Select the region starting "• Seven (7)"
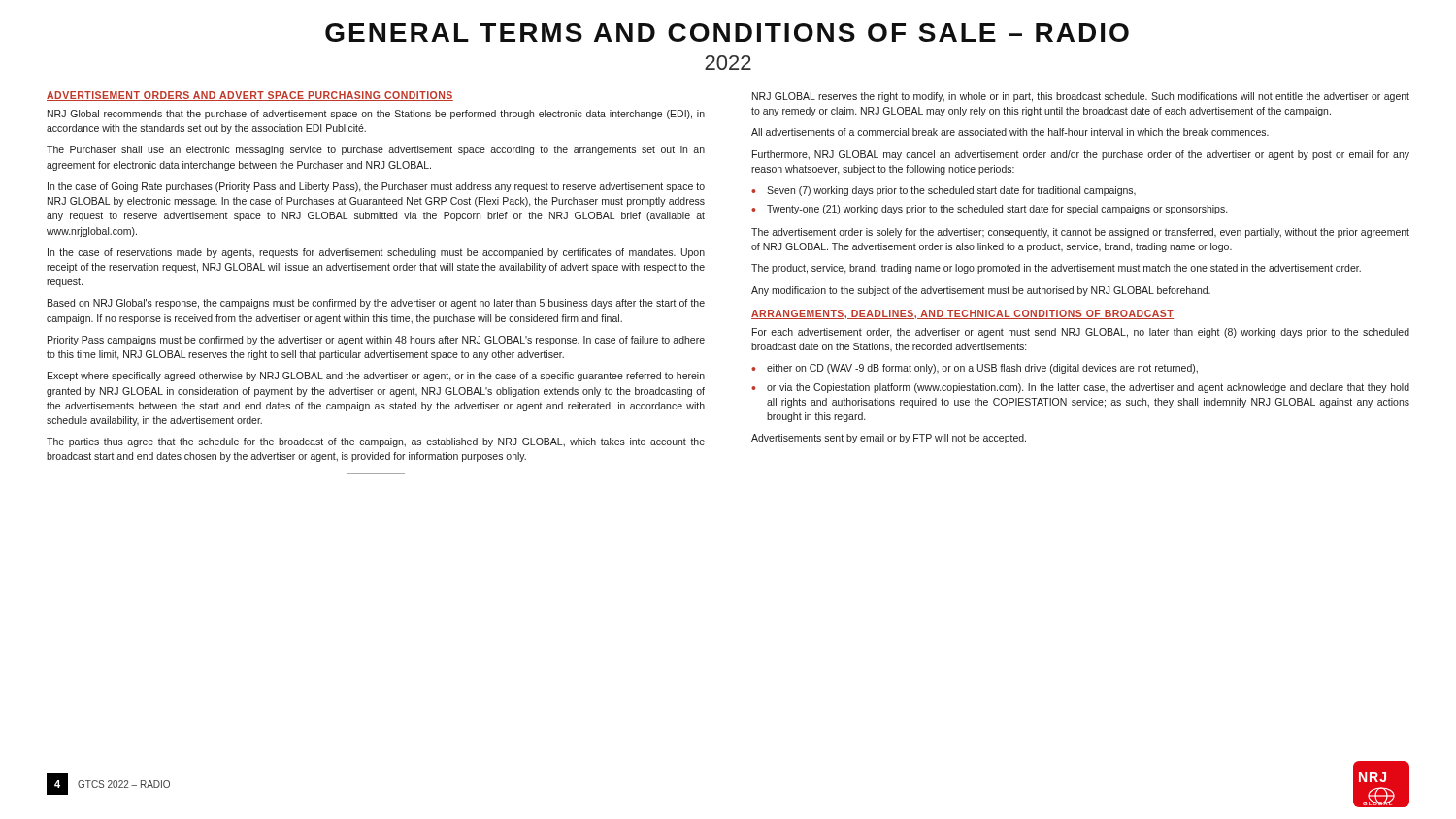Screen dimensions: 819x1456 [944, 191]
